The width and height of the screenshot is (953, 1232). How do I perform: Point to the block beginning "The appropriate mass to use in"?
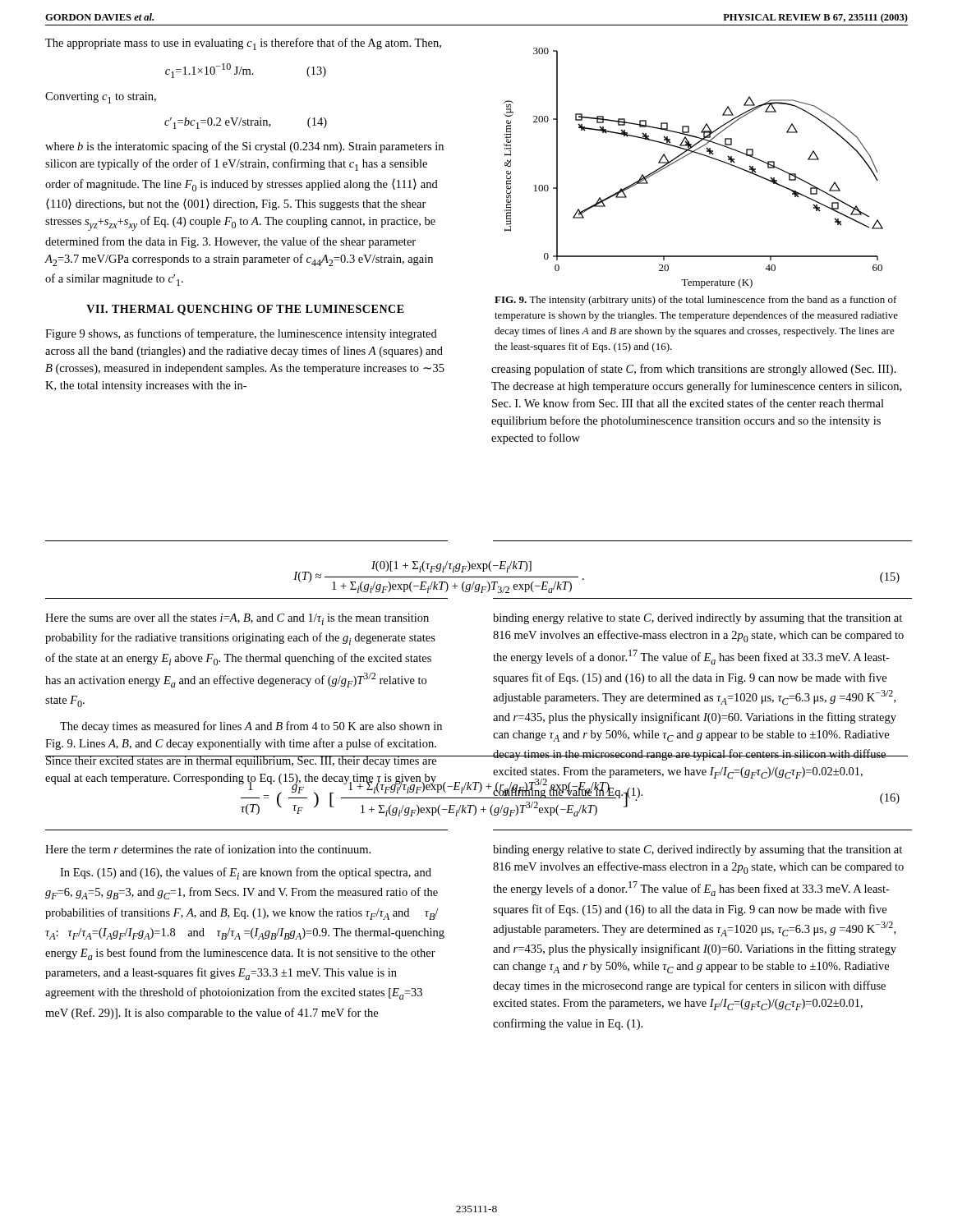coord(246,45)
